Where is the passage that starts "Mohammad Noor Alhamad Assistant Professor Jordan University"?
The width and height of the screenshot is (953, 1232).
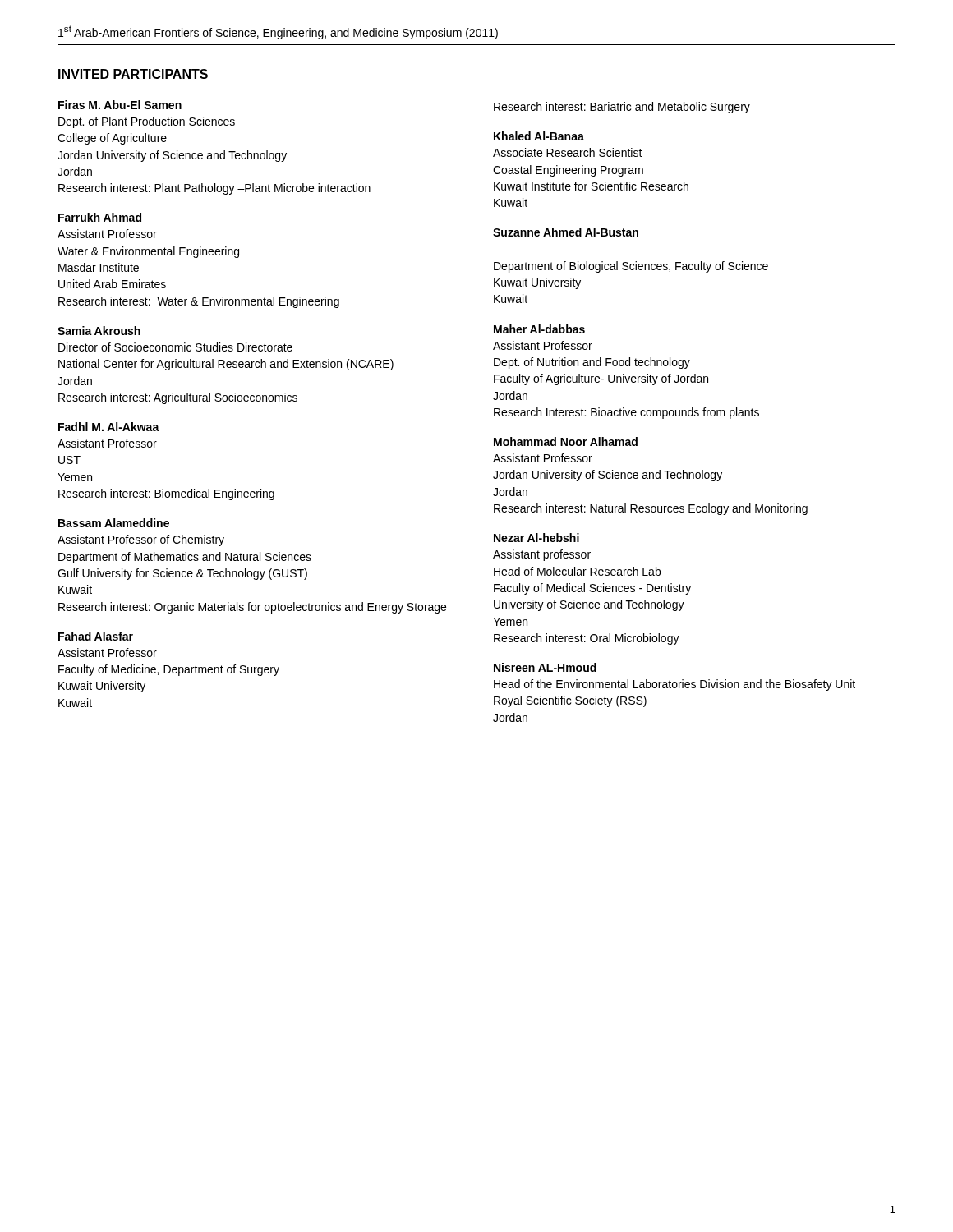click(x=694, y=476)
